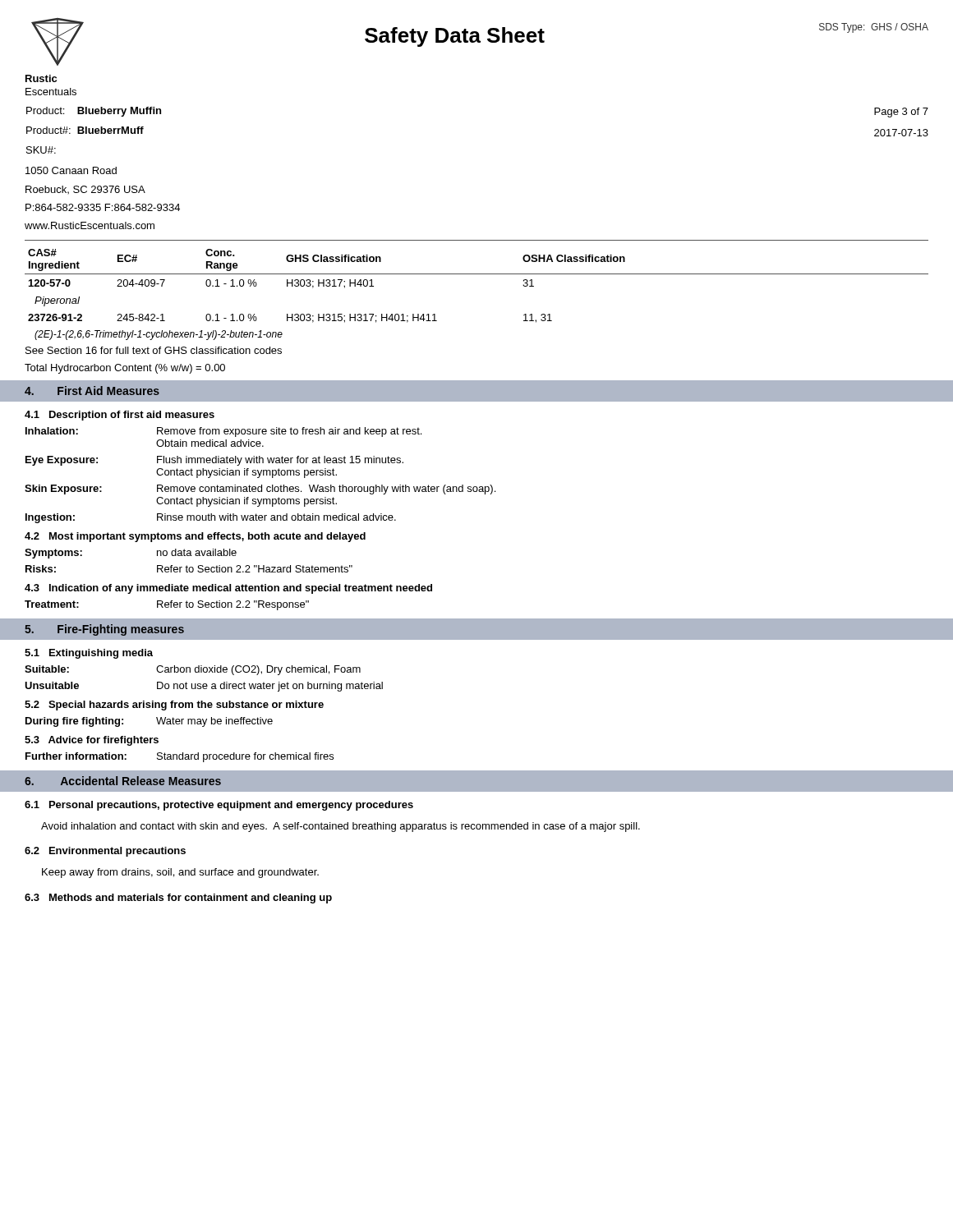953x1232 pixels.
Task: Find the text block that says "Avoid inhalation and contact with skin and eyes."
Action: click(x=341, y=826)
